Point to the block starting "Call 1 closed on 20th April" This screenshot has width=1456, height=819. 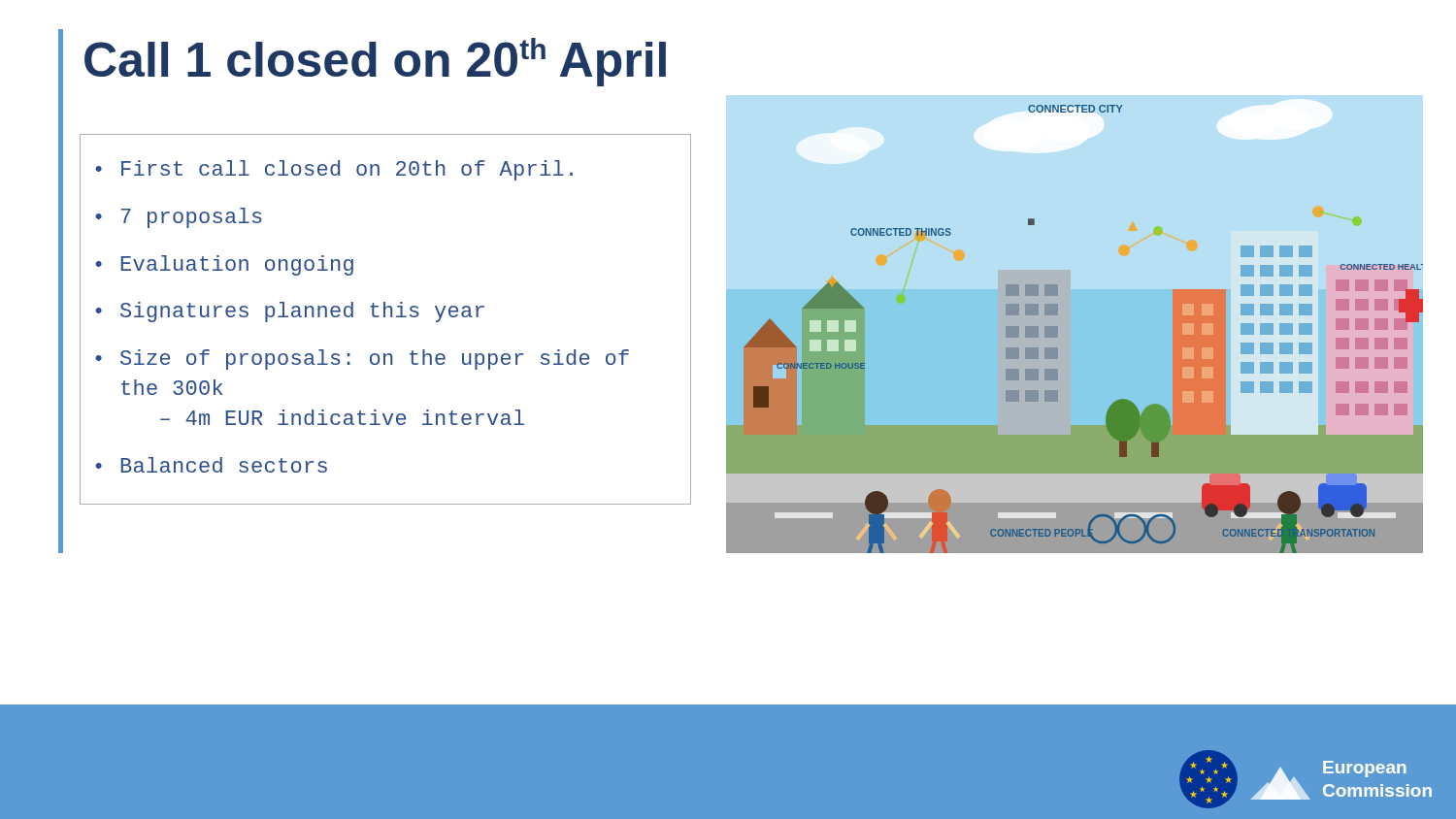[x=432, y=60]
